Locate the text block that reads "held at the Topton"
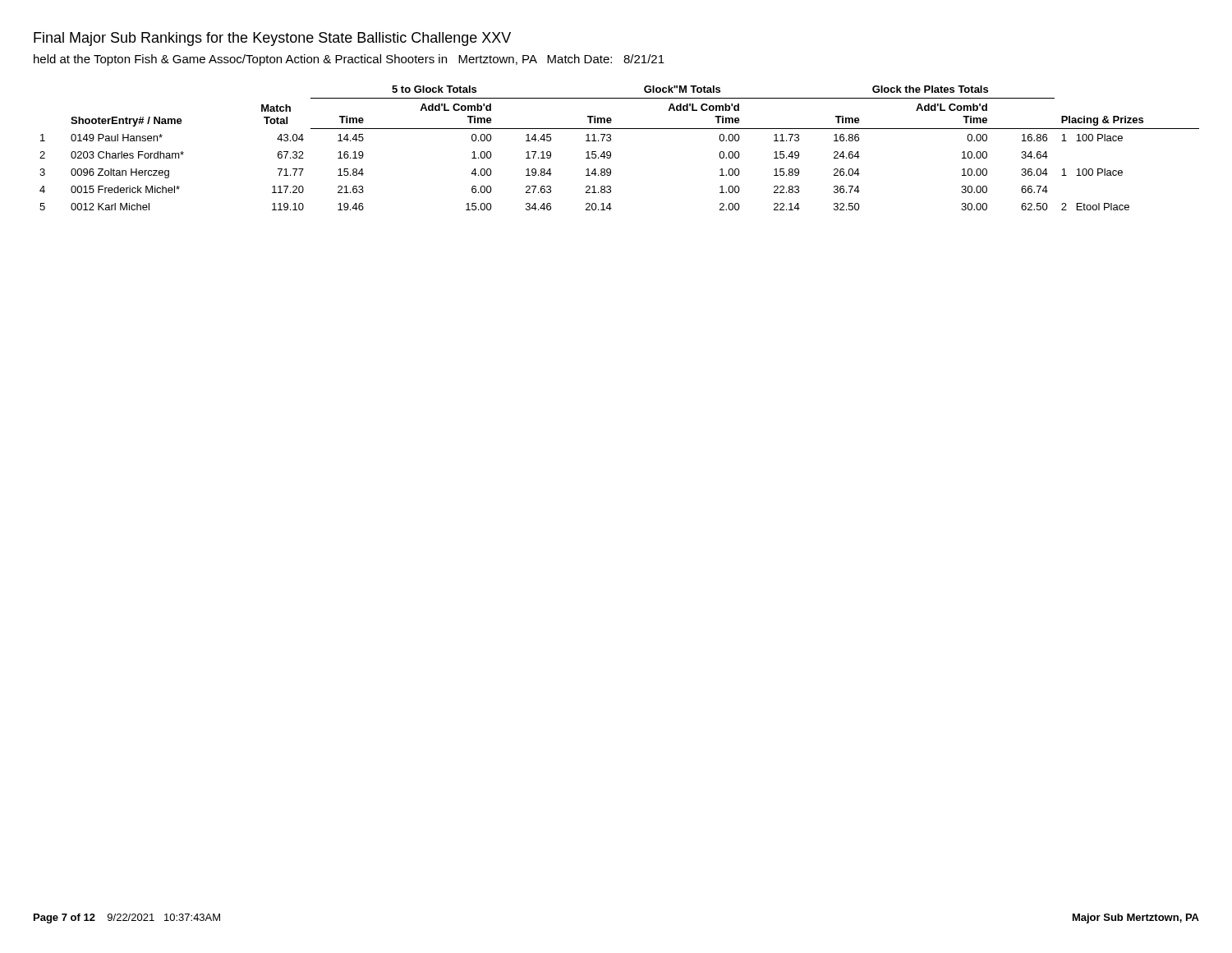 [349, 59]
